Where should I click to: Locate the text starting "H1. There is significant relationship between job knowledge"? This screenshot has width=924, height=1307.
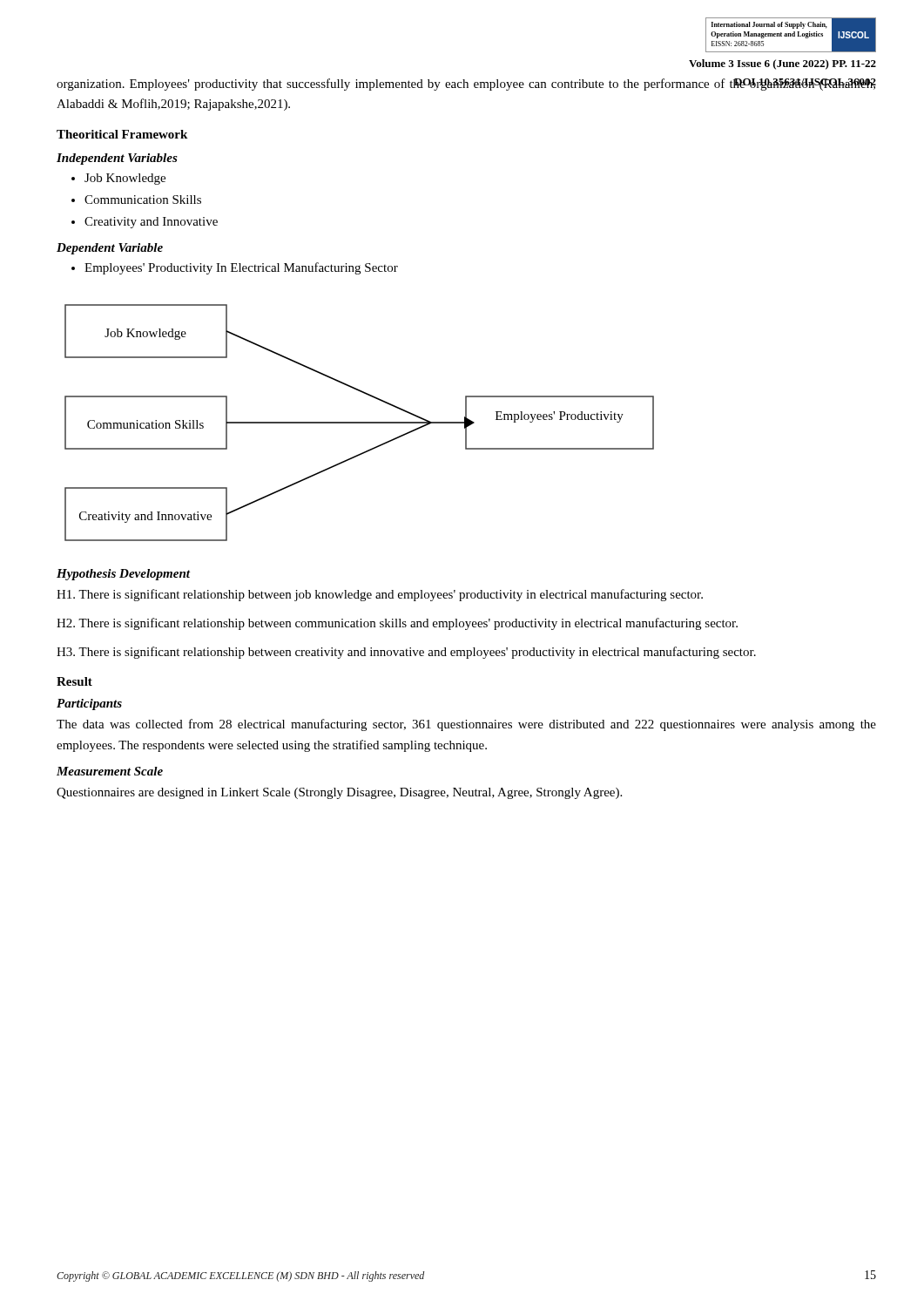pyautogui.click(x=466, y=623)
